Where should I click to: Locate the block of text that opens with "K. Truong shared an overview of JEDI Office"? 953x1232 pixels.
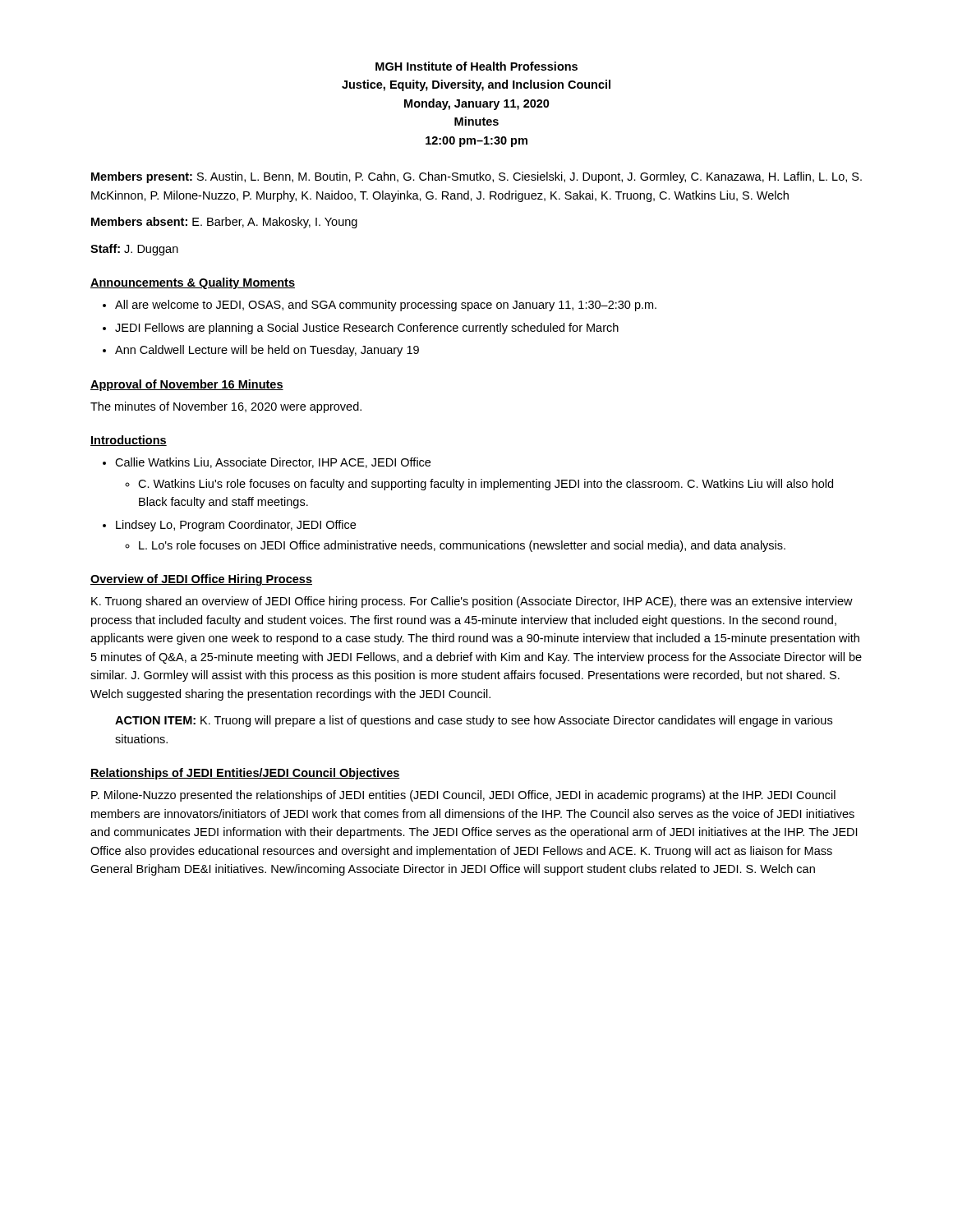coord(476,648)
